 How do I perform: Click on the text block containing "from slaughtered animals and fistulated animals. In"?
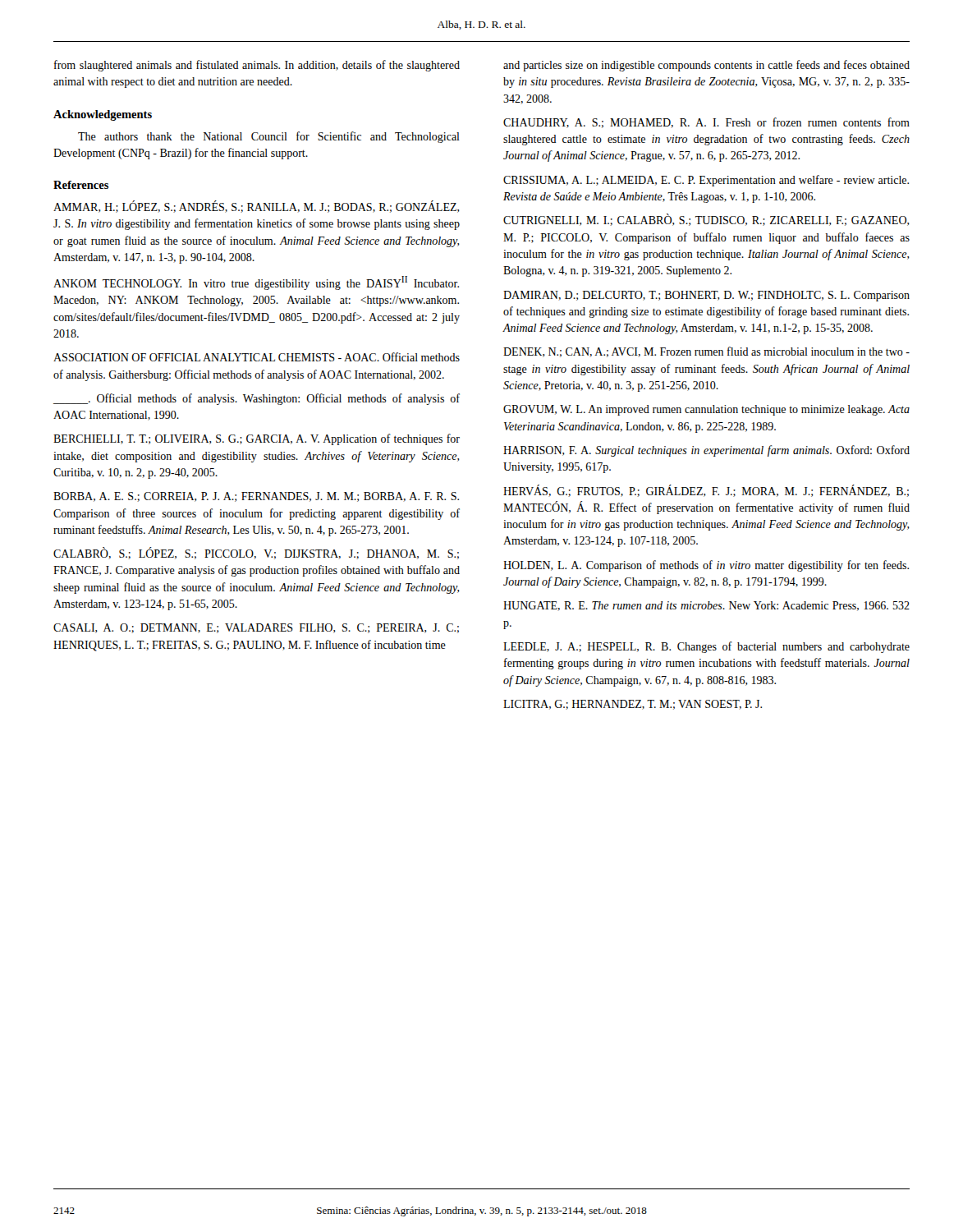(x=257, y=74)
